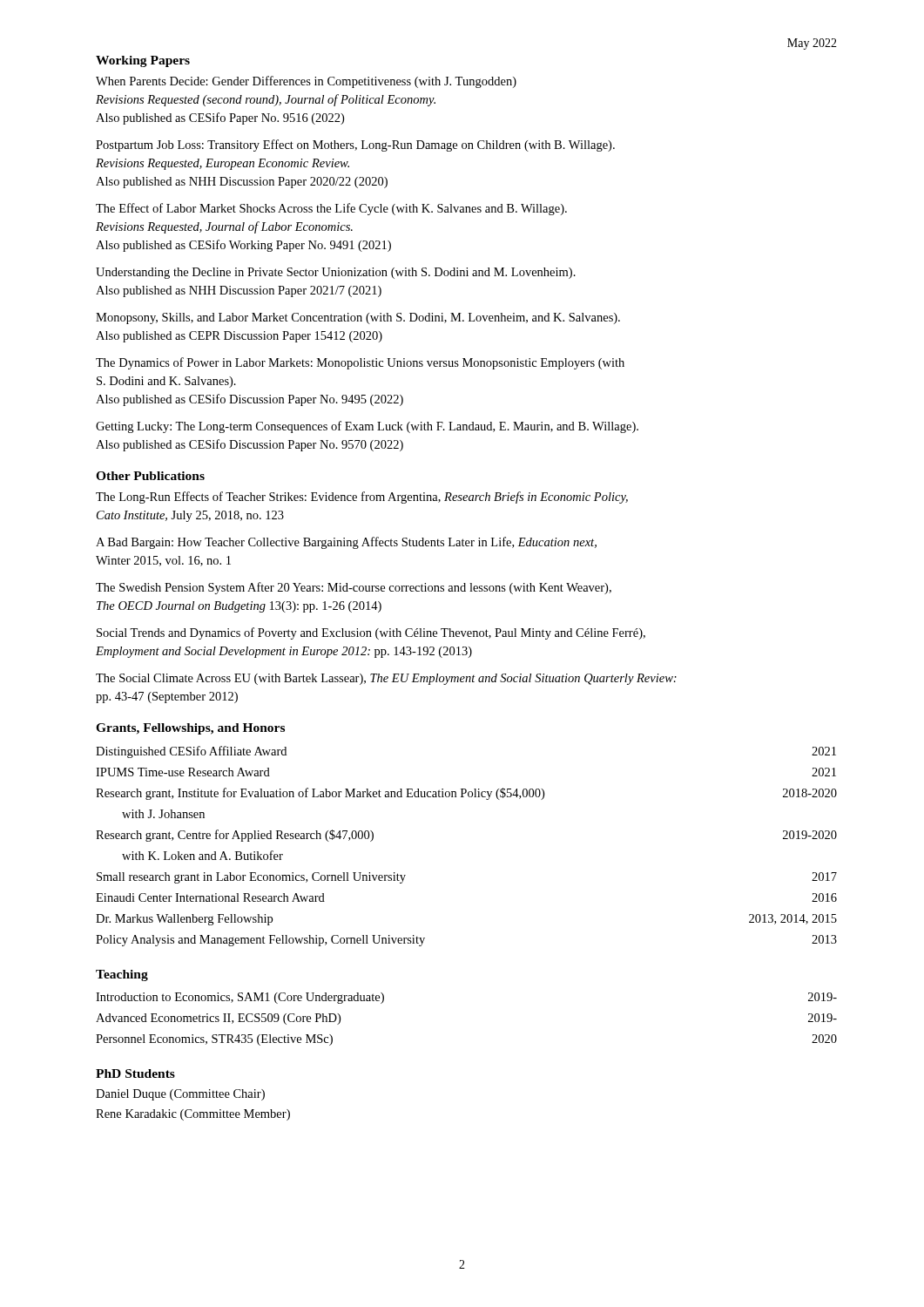Where does it say "PhD Students"?
This screenshot has height=1307, width=924.
tap(135, 1073)
